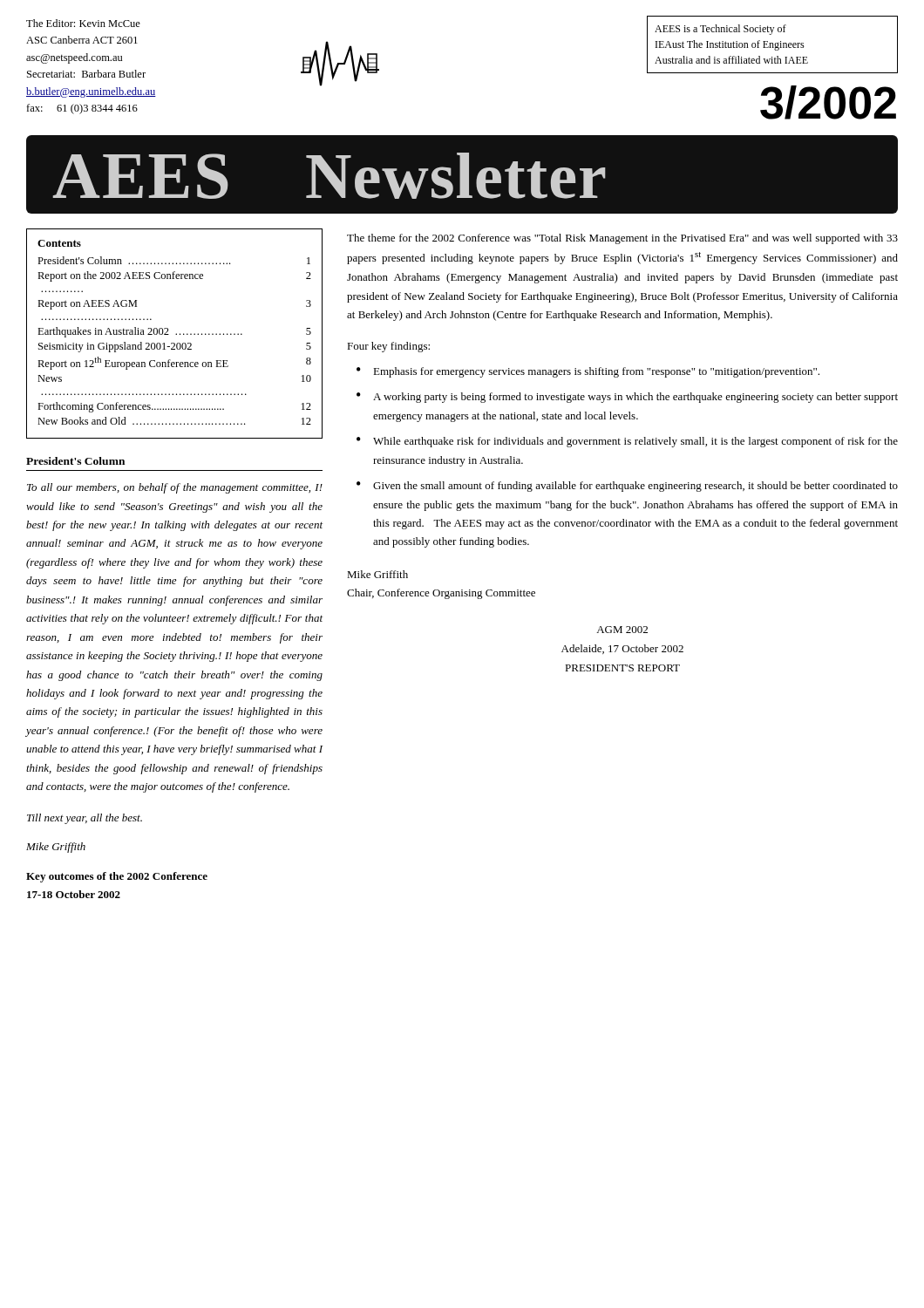The height and width of the screenshot is (1308, 924).
Task: Locate the section header that says "President's Column"
Action: point(76,461)
